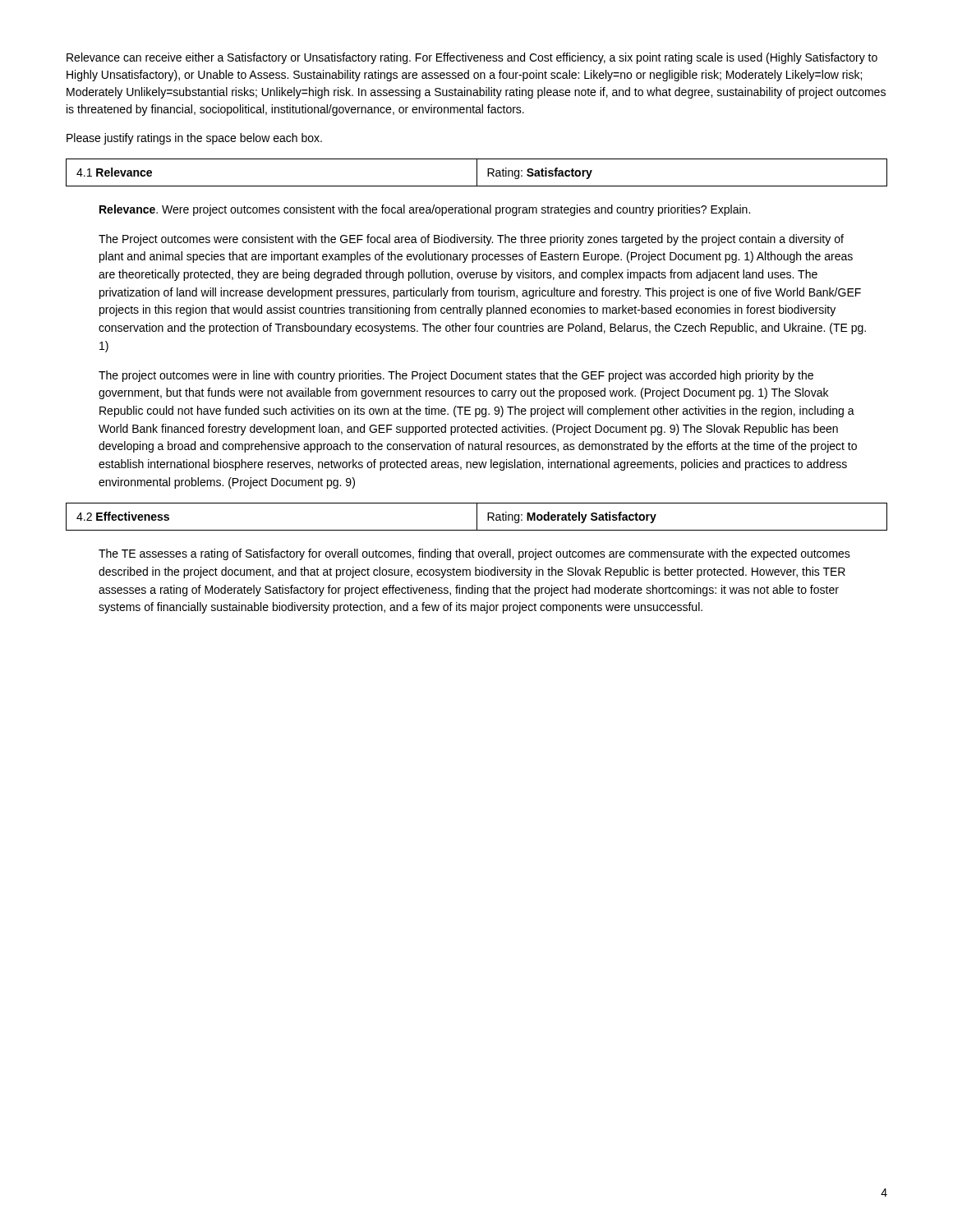Viewport: 953px width, 1232px height.
Task: Find the table that mentions "Rating: Moderately Satisfactory"
Action: coord(476,517)
